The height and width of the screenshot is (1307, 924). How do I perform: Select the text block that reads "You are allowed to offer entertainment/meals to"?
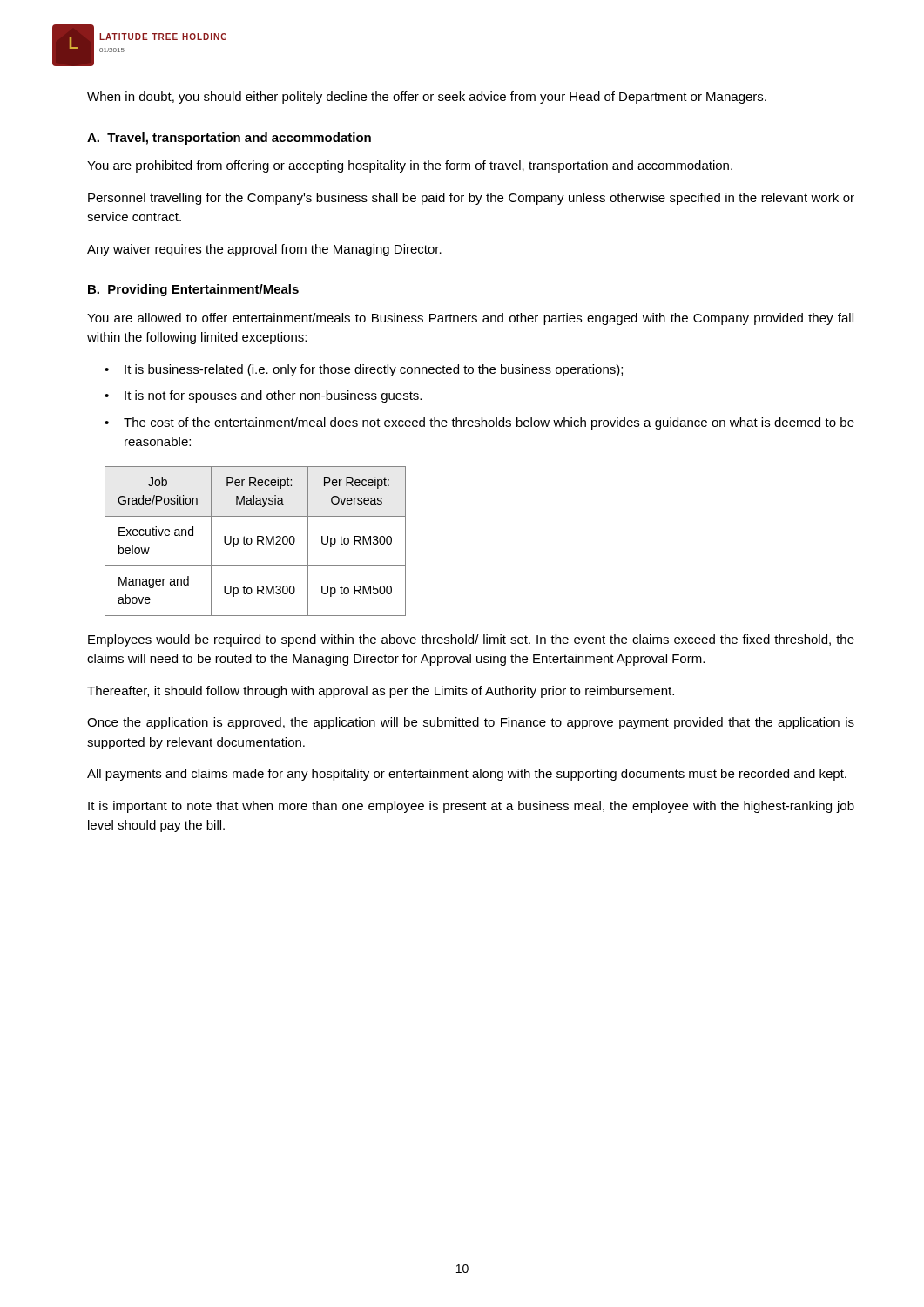pyautogui.click(x=471, y=327)
